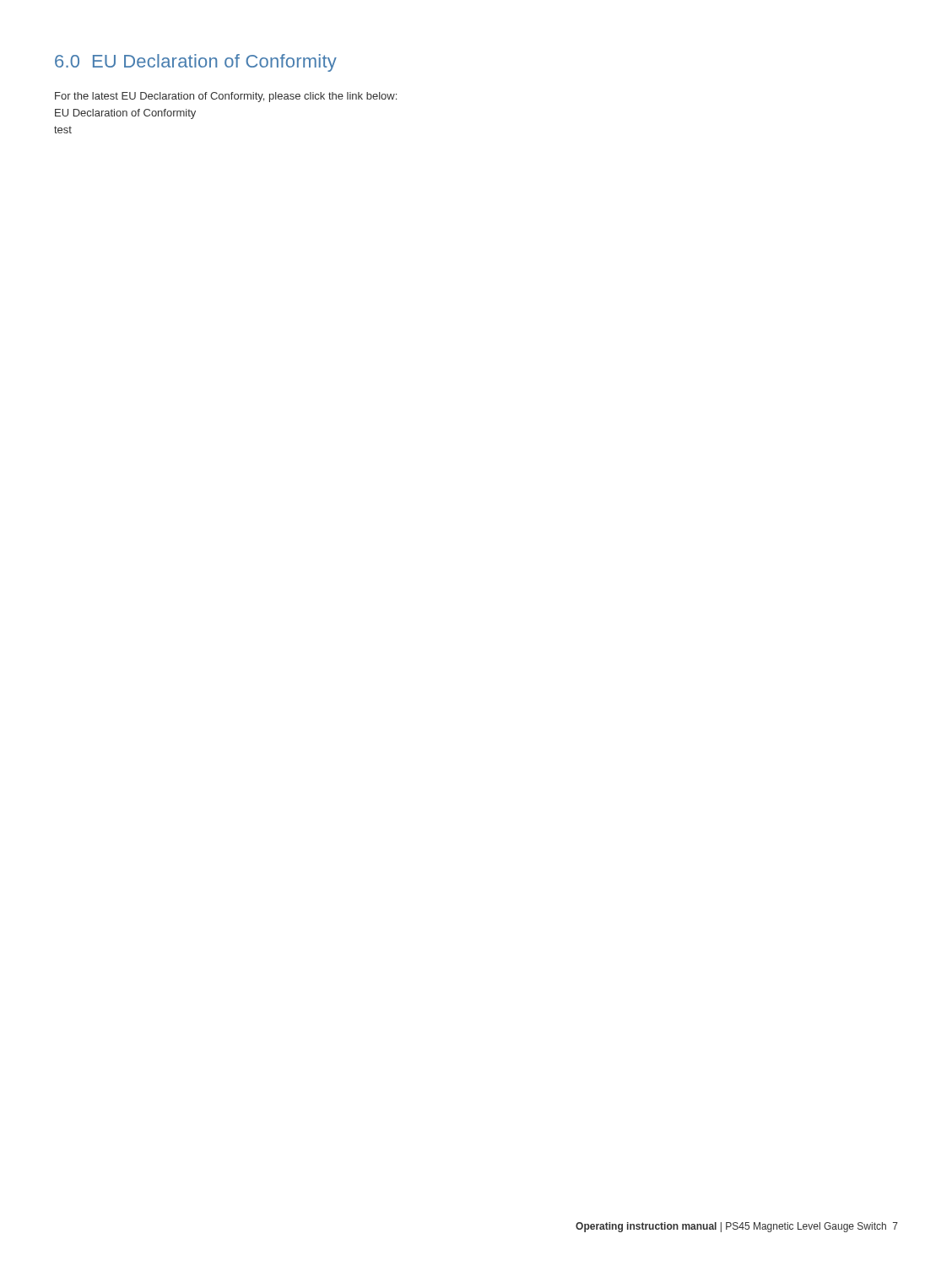Select the passage starting "For the latest EU Declaration of Conformity,"
The image size is (952, 1266).
pos(226,97)
